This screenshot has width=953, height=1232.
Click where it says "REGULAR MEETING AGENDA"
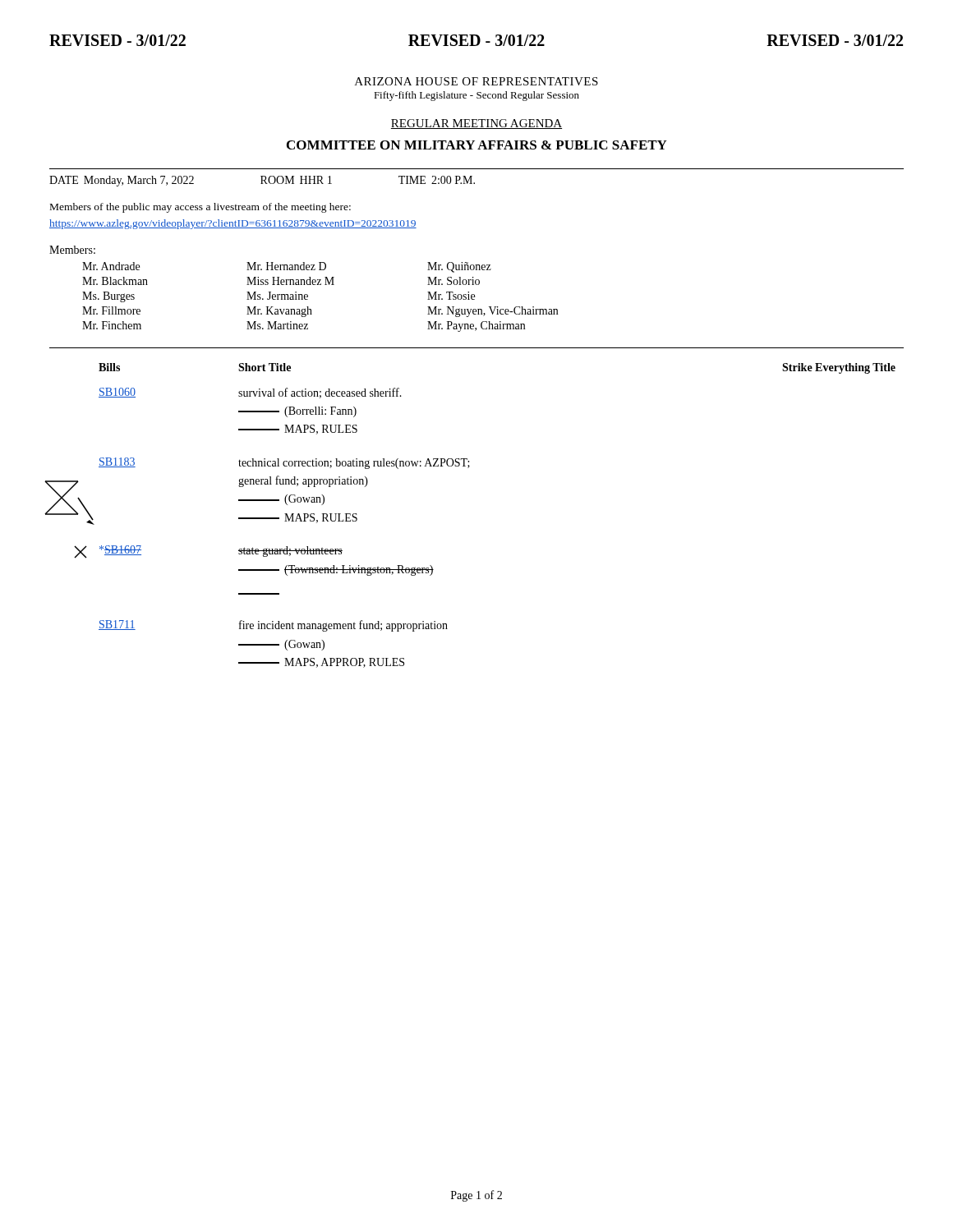pyautogui.click(x=476, y=123)
